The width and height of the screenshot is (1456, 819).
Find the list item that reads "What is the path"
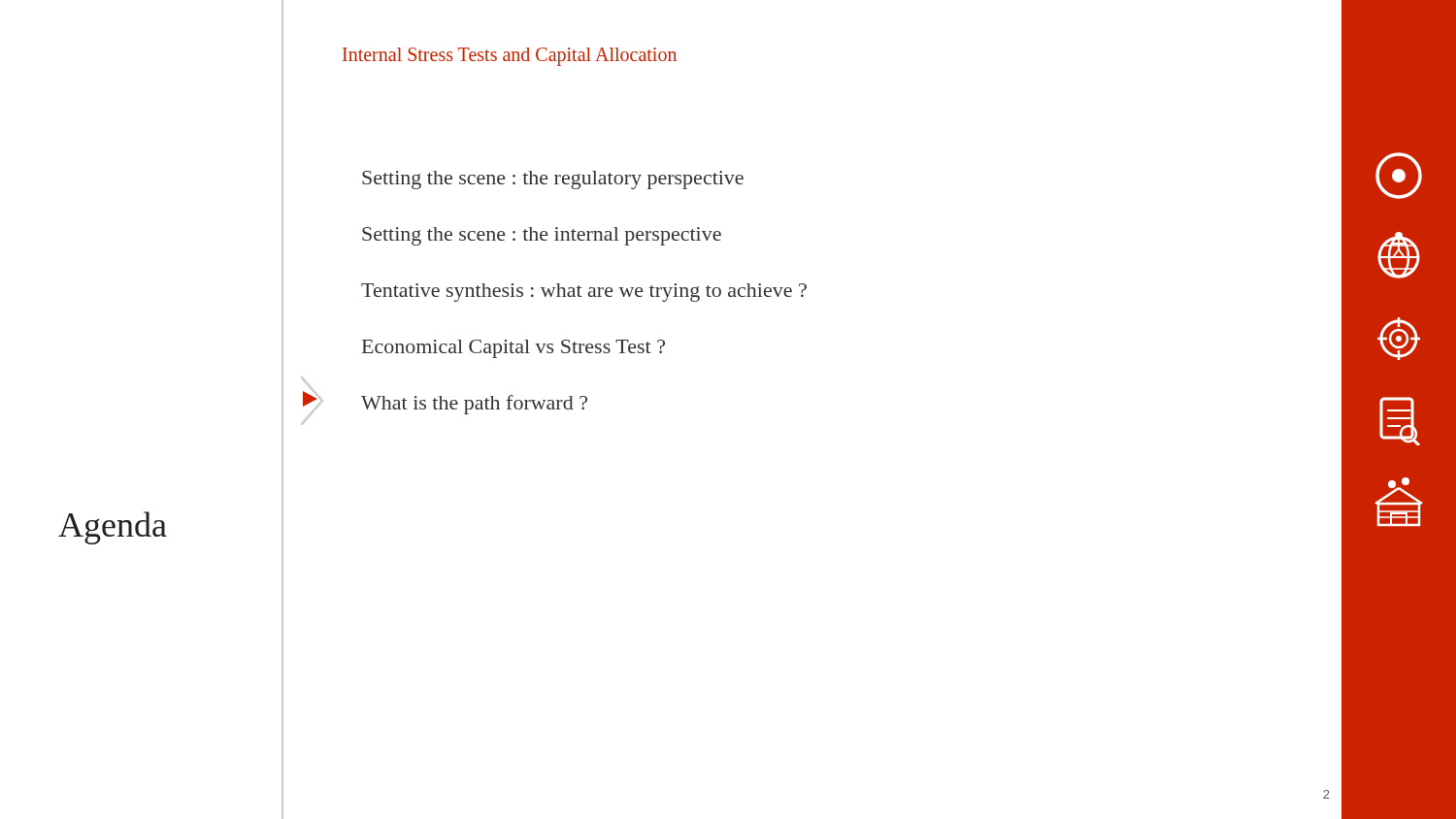[475, 402]
